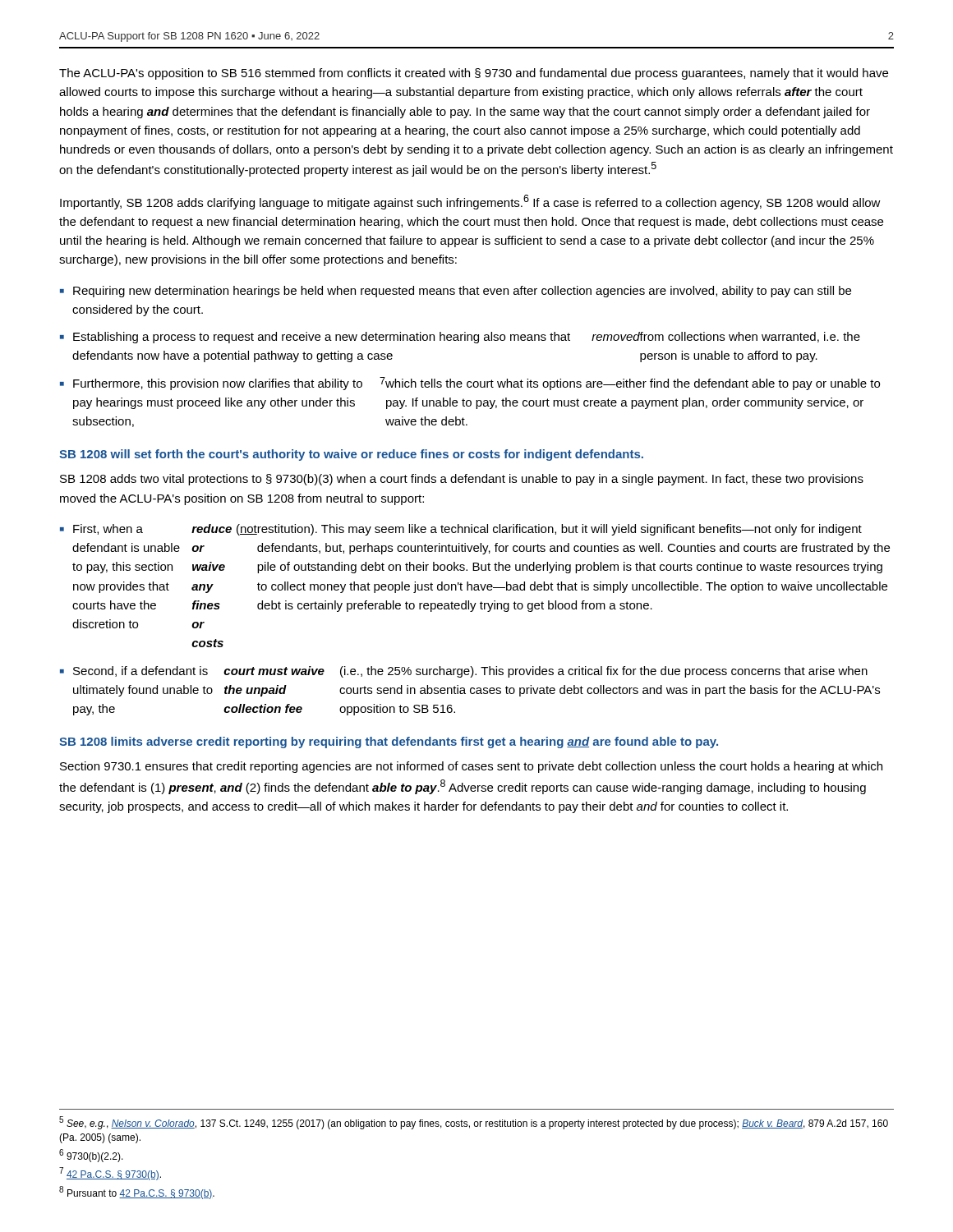The image size is (953, 1232).
Task: Locate the footnote that reads "8 Pursuant to 42 Pa.C.S. § 9730(b)."
Action: [137, 1192]
